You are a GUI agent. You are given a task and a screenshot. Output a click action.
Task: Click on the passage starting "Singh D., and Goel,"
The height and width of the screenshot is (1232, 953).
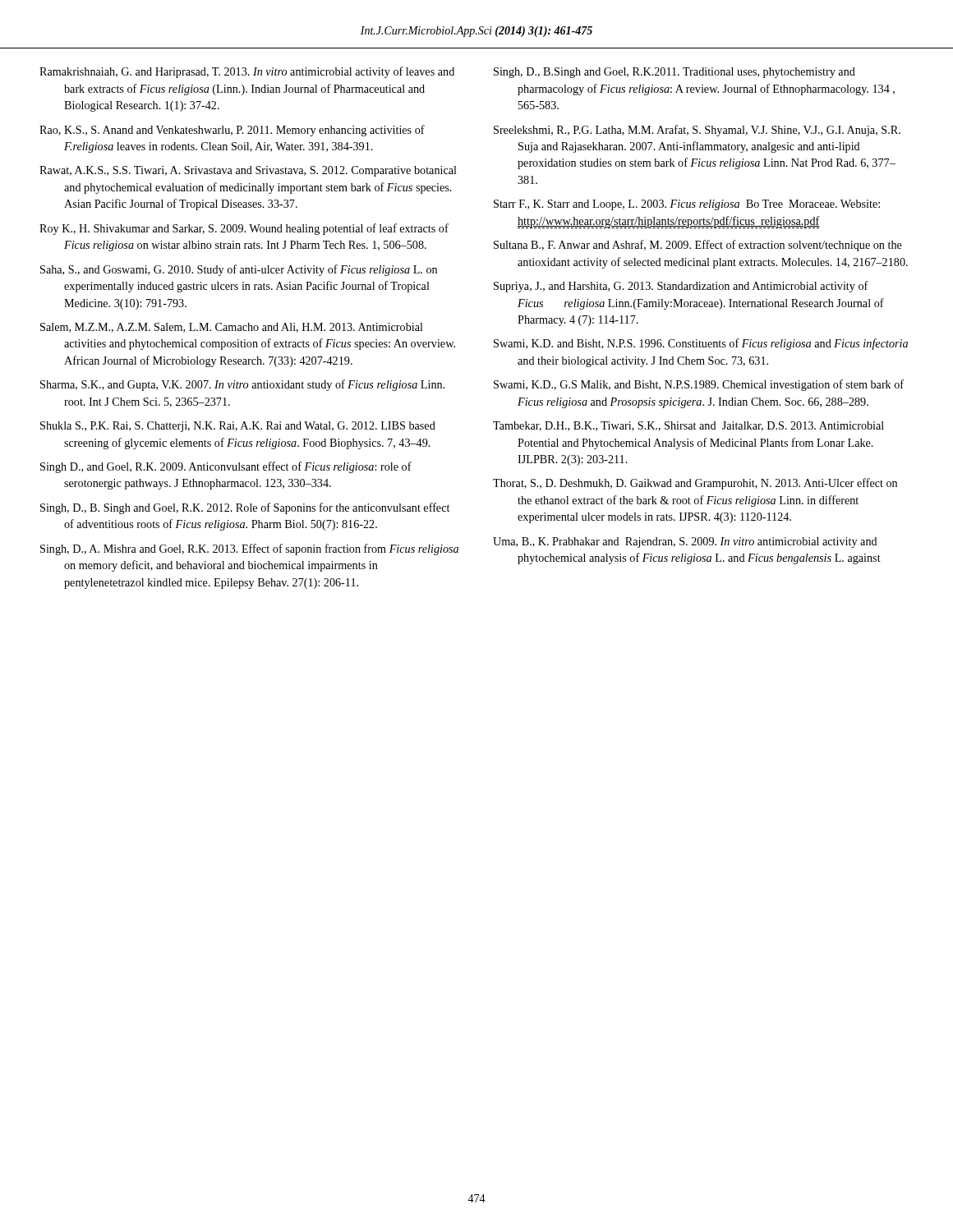(x=225, y=475)
